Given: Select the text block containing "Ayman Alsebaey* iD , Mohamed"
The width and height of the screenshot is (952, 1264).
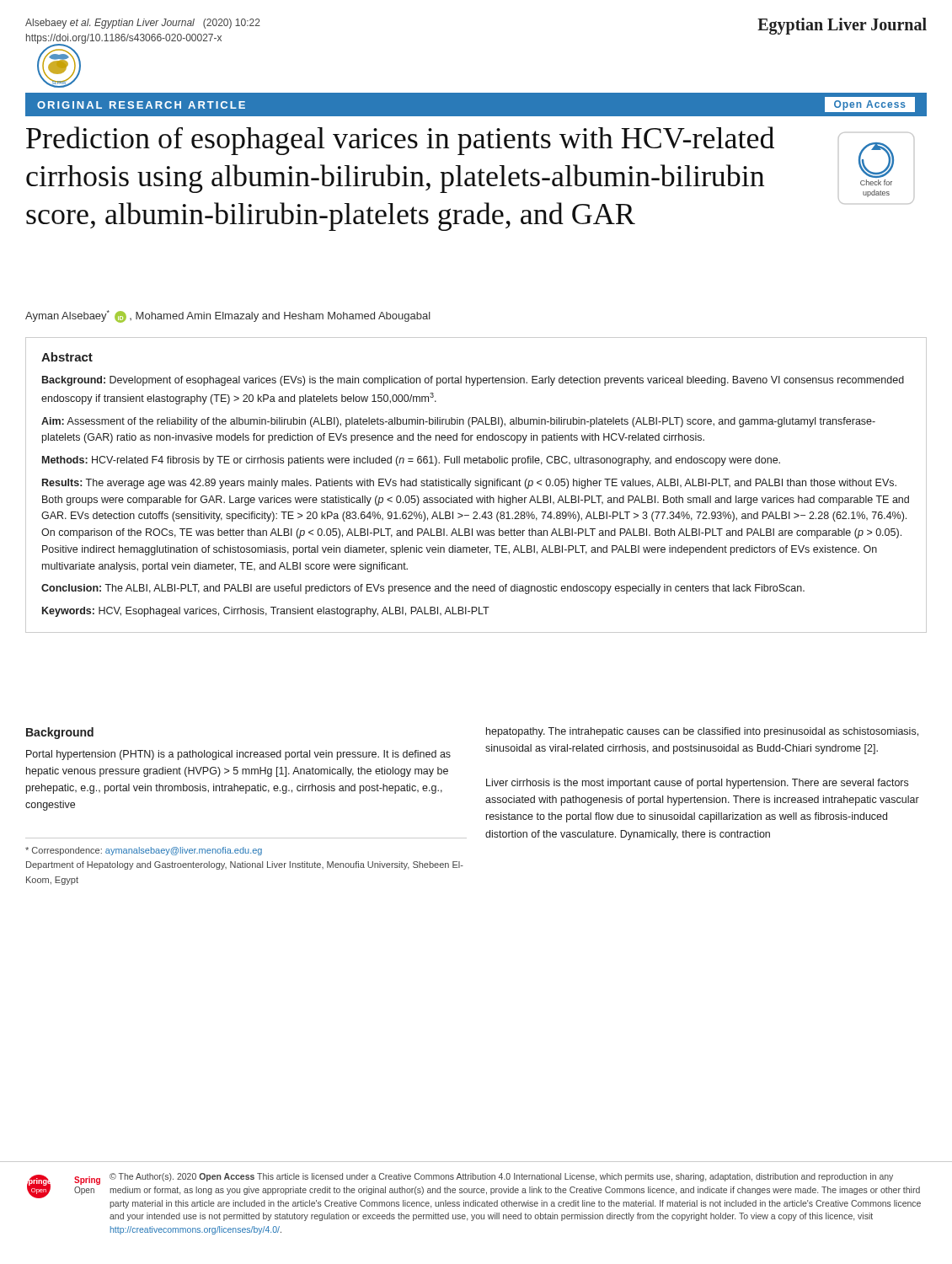Looking at the screenshot, I should (x=228, y=316).
